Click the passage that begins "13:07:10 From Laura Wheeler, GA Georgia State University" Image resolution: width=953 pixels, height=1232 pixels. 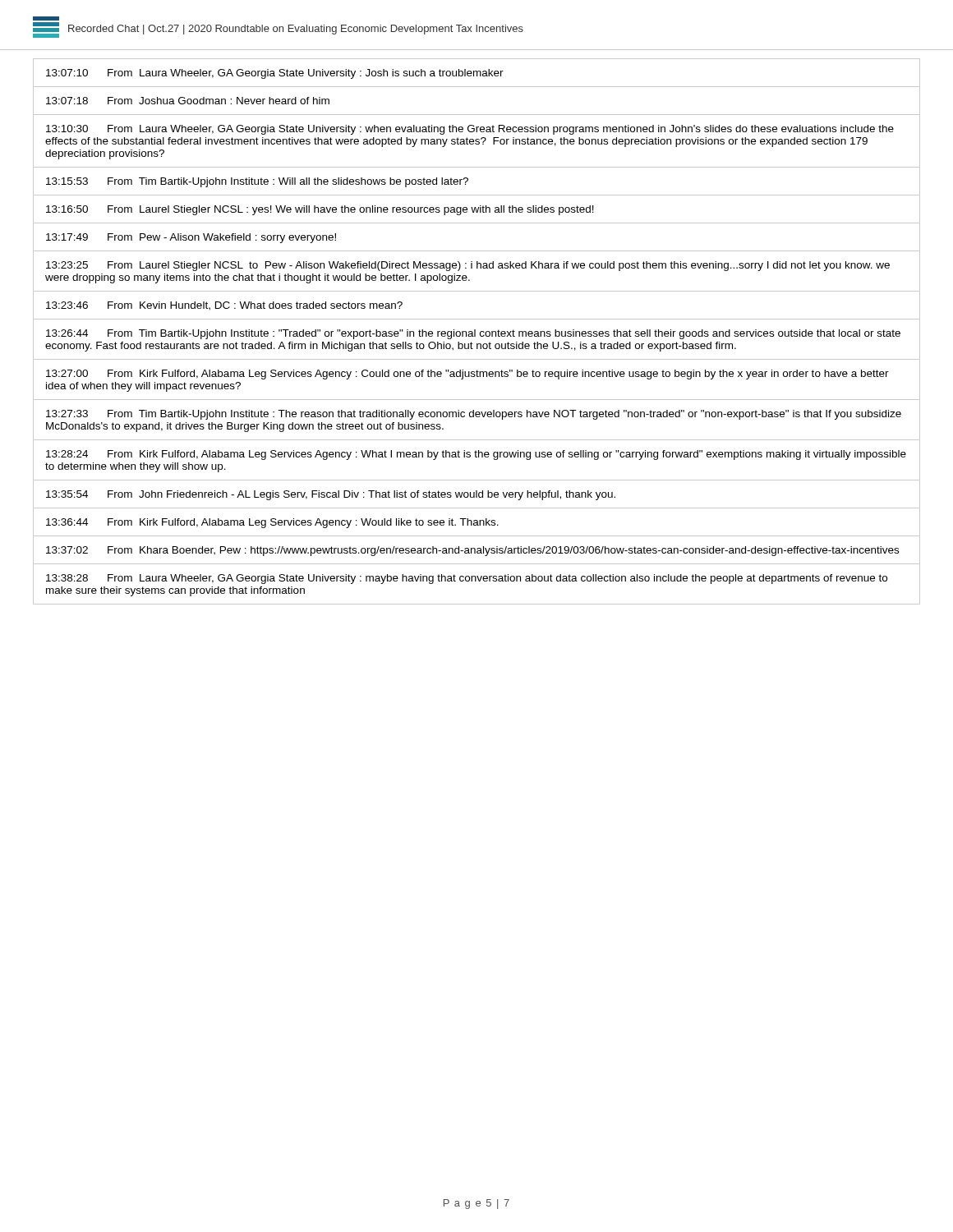coord(274,73)
